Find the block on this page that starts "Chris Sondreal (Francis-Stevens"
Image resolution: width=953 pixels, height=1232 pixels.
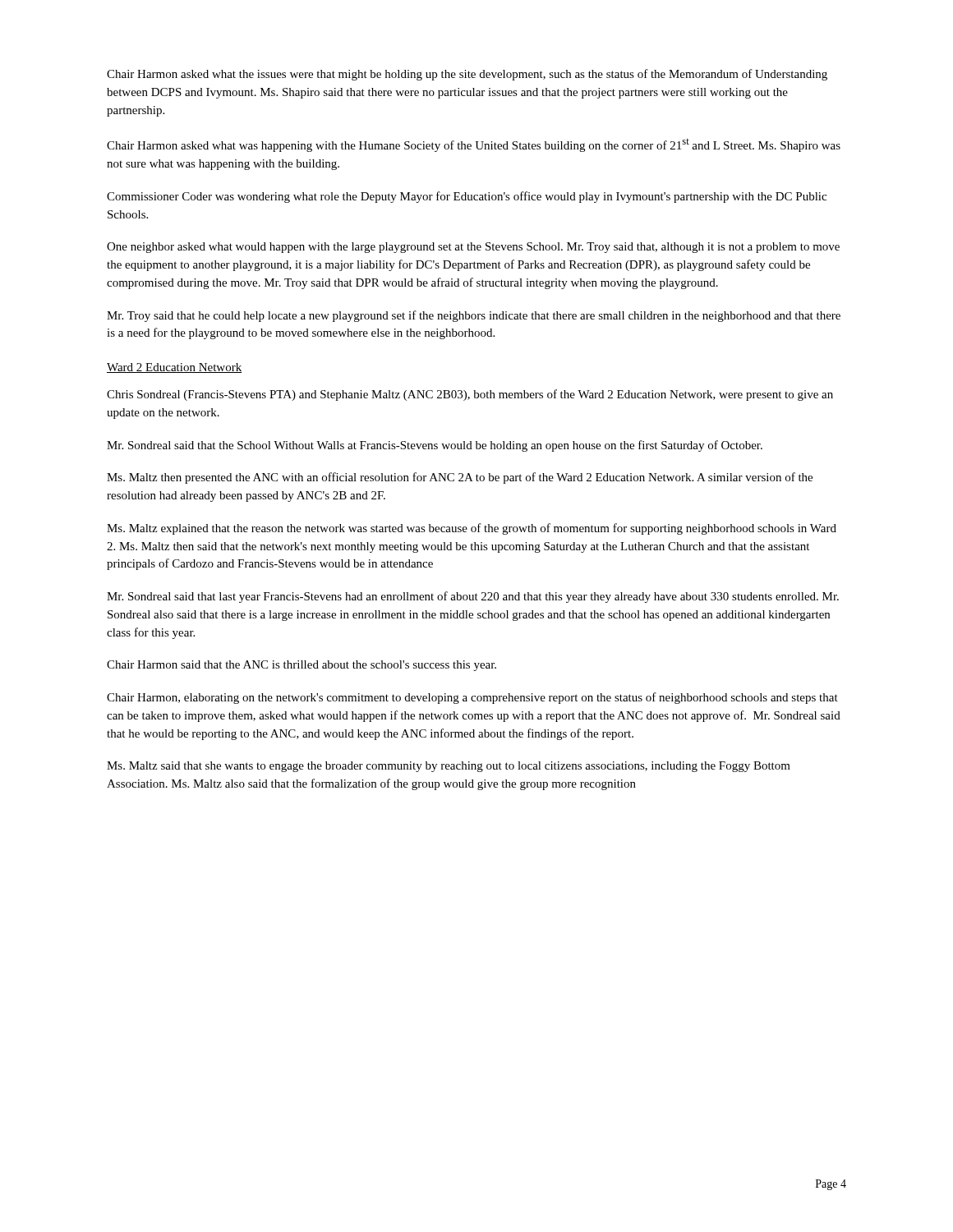pyautogui.click(x=470, y=403)
